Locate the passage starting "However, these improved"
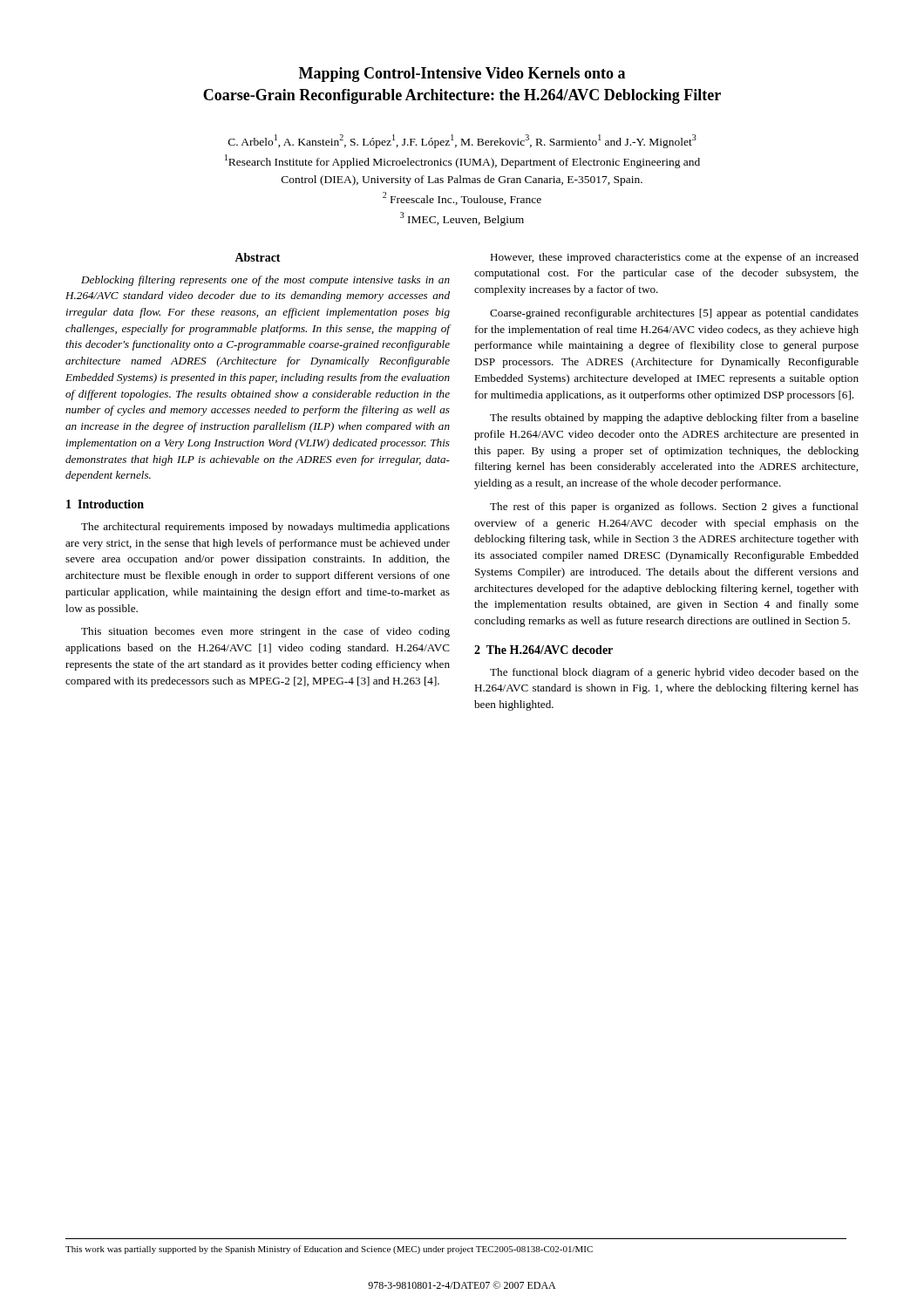 tap(666, 273)
